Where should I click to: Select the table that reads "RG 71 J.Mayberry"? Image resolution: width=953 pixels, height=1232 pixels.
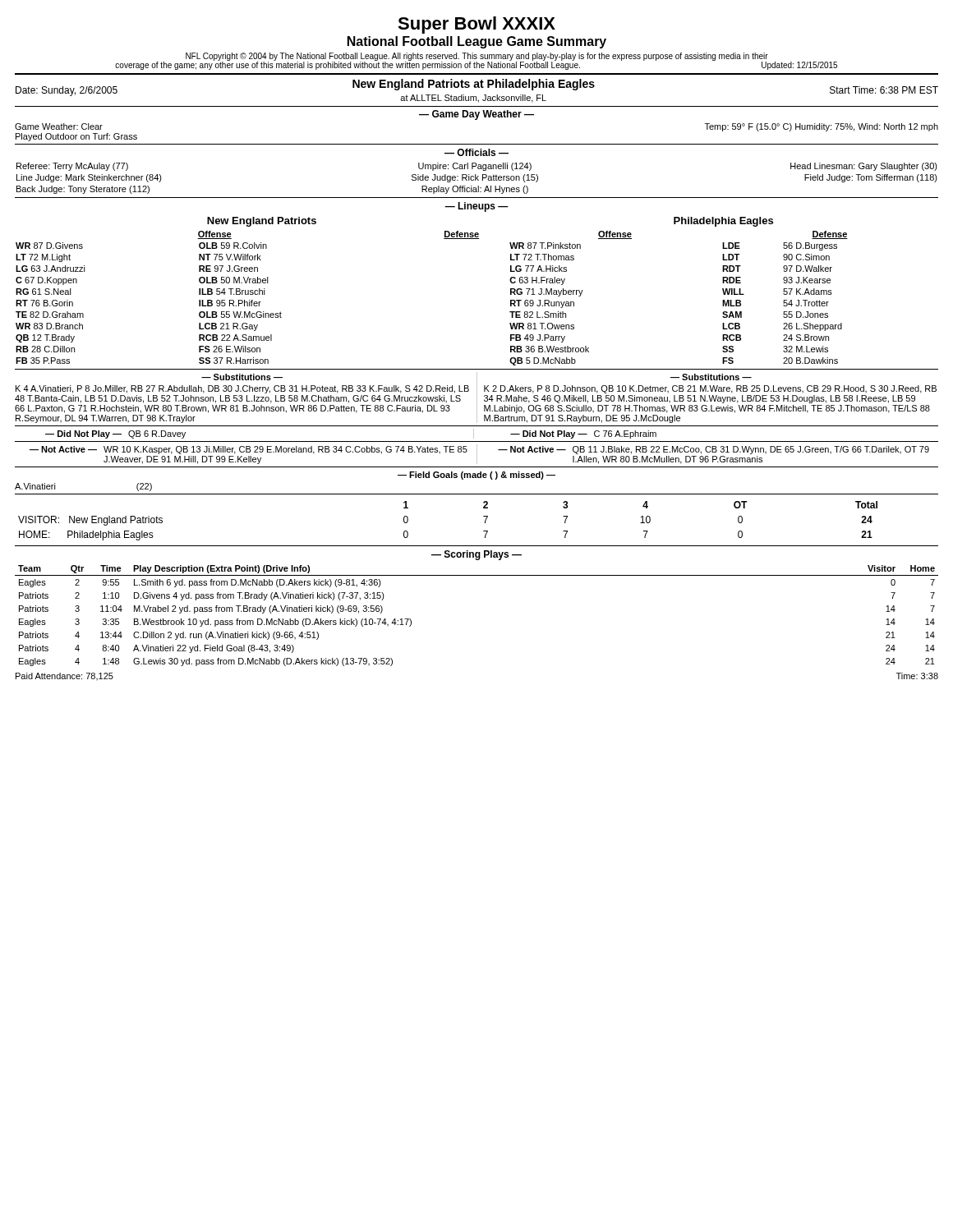click(x=476, y=290)
